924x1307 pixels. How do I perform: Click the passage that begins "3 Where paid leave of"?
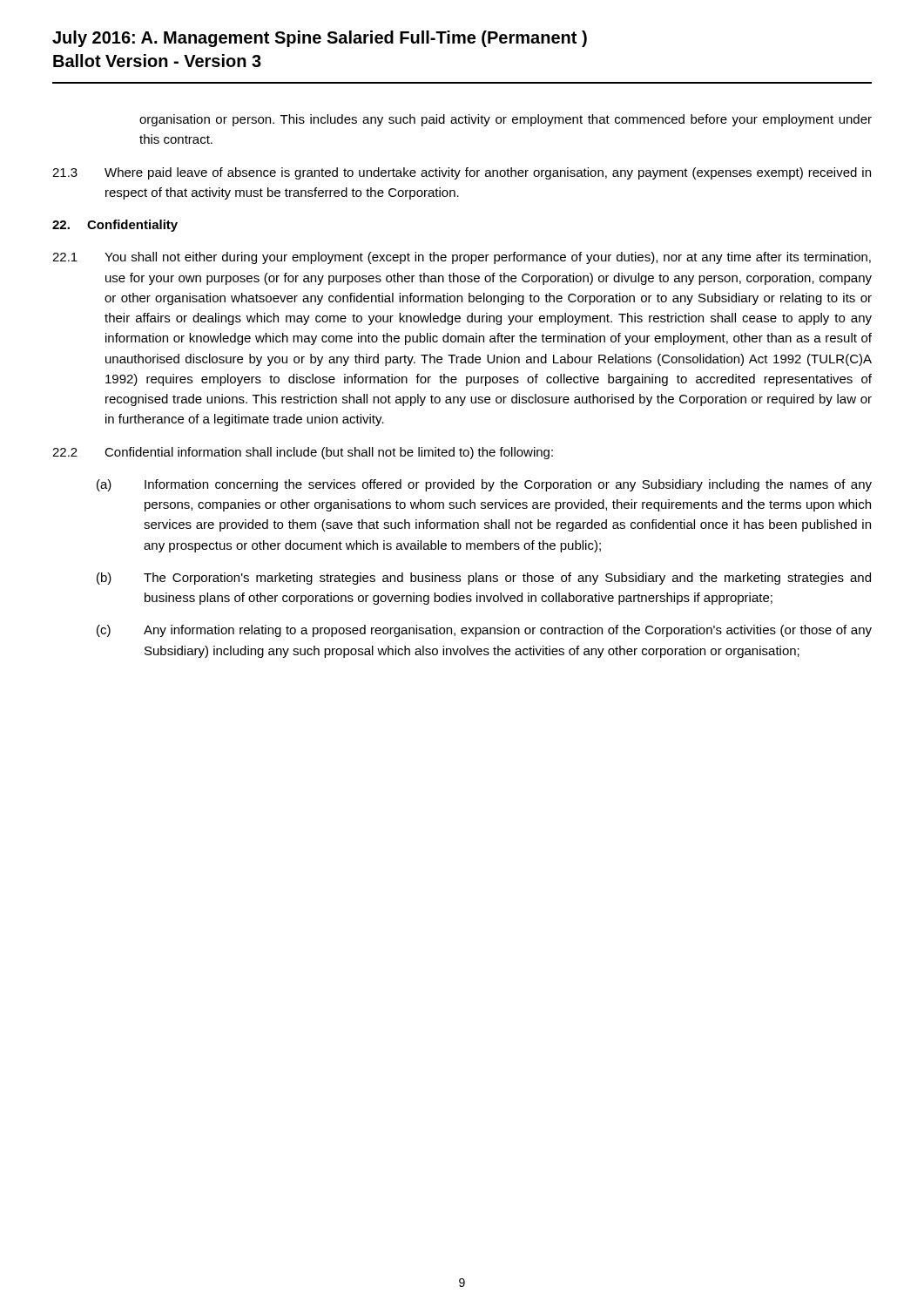[462, 182]
